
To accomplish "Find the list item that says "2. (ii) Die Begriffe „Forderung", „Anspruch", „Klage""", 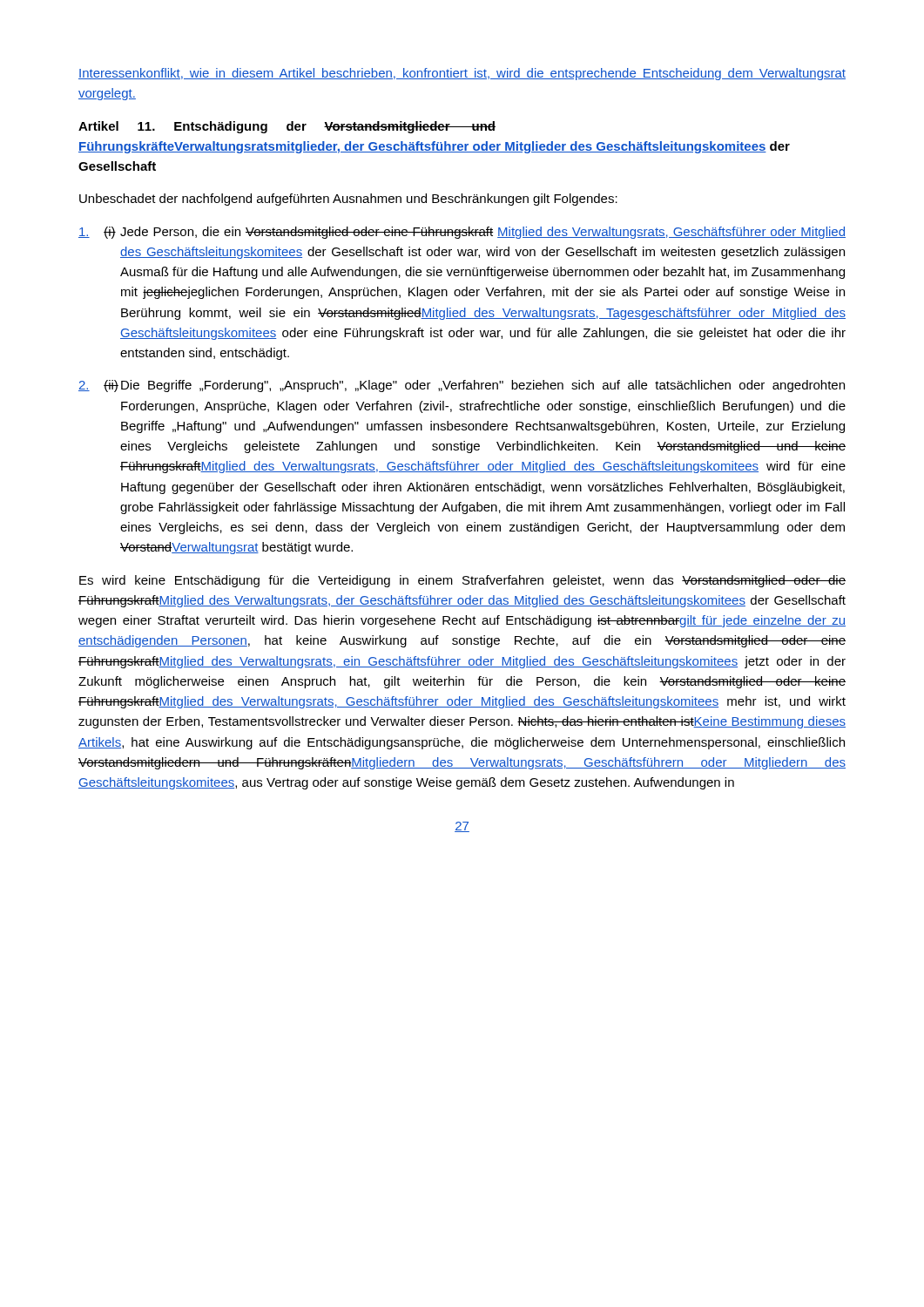I will [462, 466].
